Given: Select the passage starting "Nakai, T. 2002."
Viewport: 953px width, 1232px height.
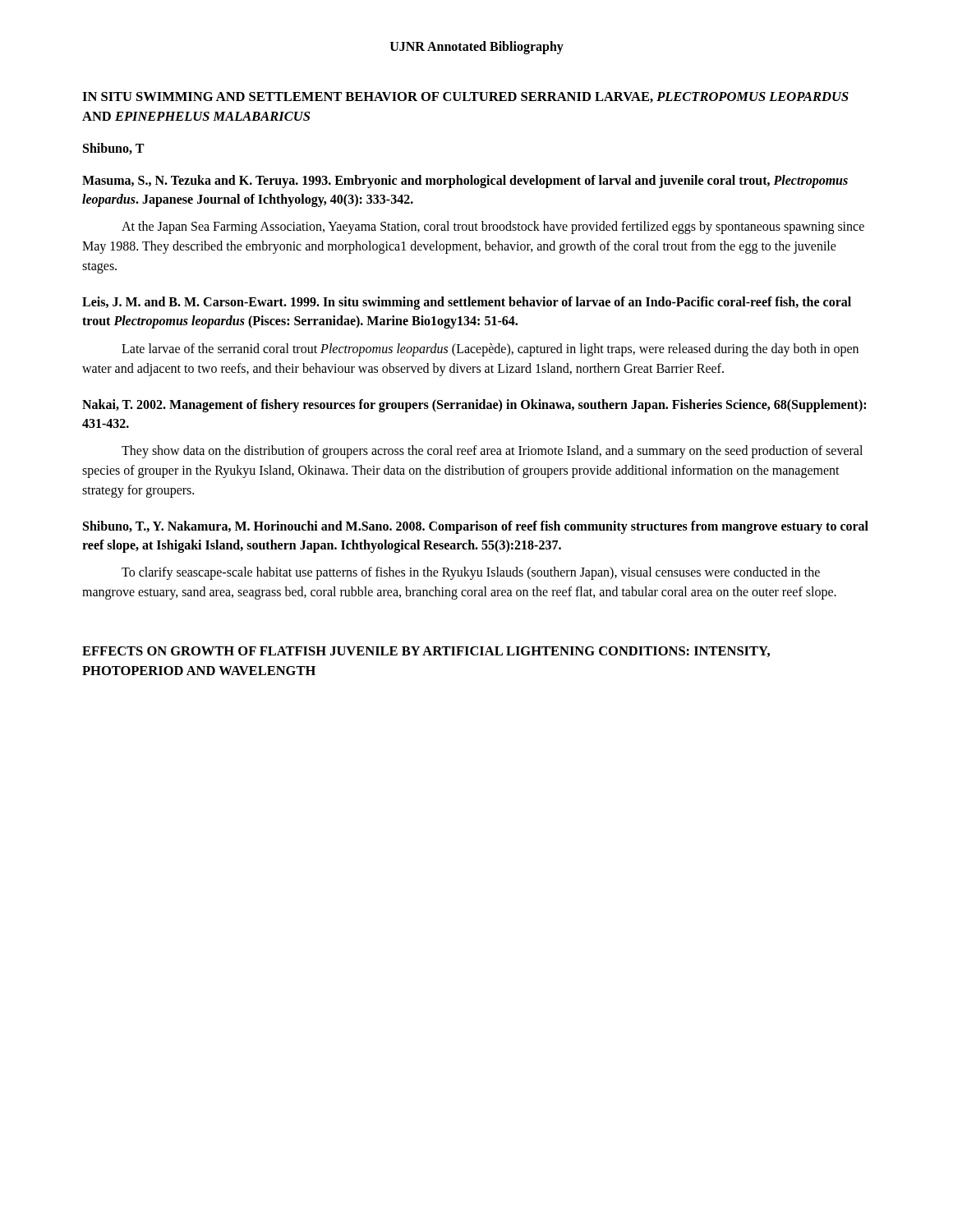Looking at the screenshot, I should [475, 414].
